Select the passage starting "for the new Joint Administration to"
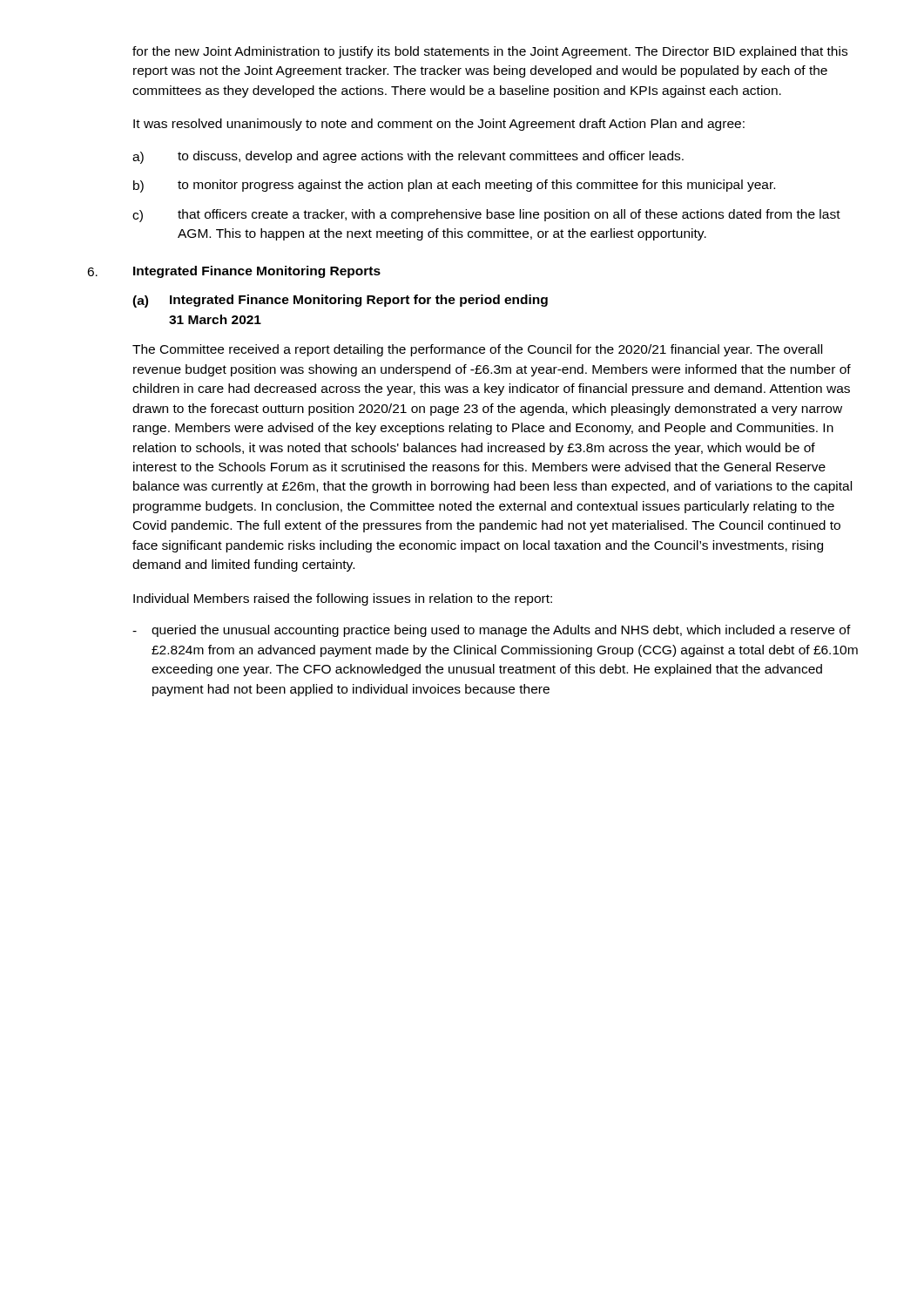Screen dimensions: 1307x924 pyautogui.click(x=490, y=71)
